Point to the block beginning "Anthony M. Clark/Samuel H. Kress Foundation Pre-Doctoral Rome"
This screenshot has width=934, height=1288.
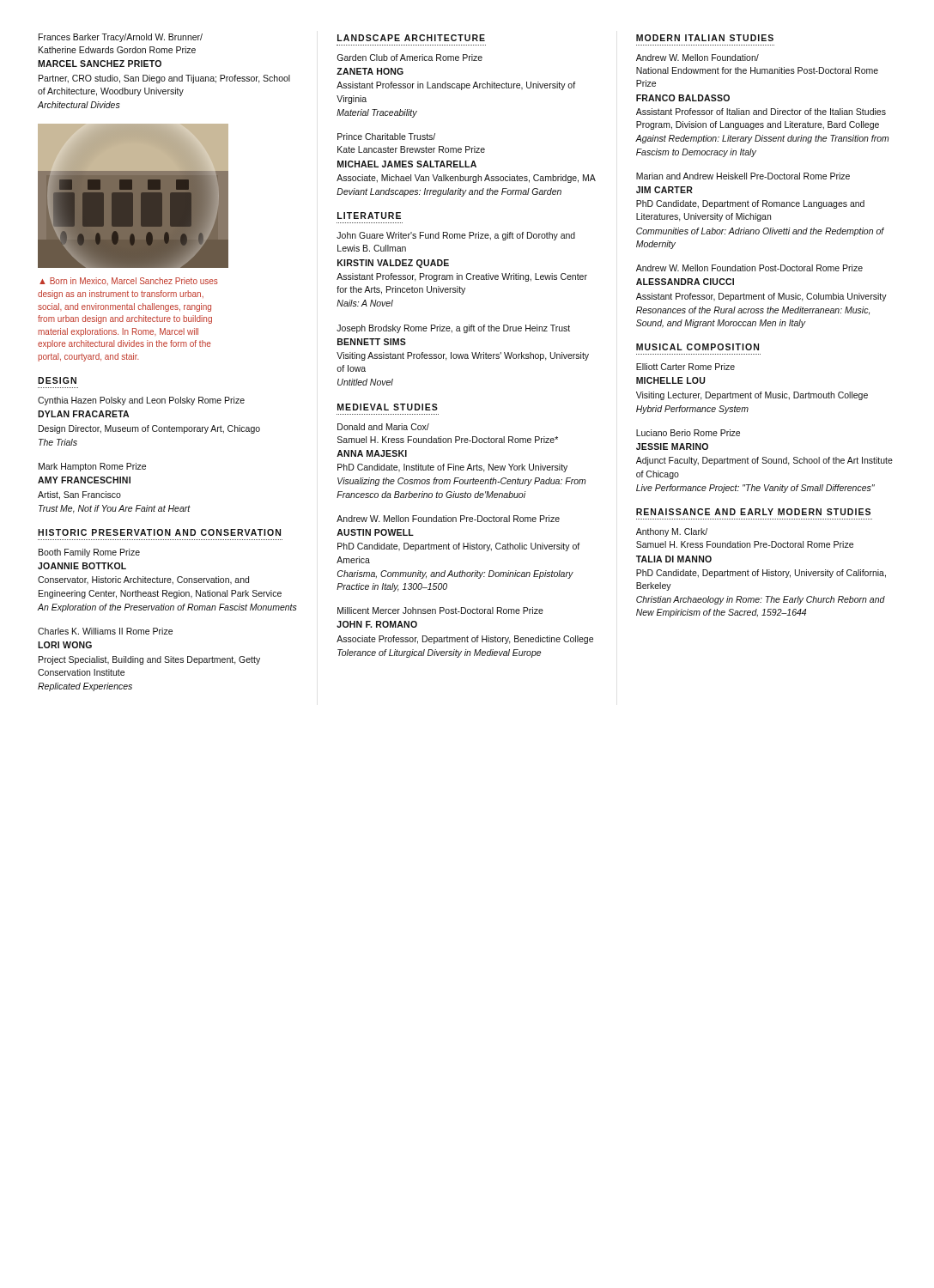[766, 573]
